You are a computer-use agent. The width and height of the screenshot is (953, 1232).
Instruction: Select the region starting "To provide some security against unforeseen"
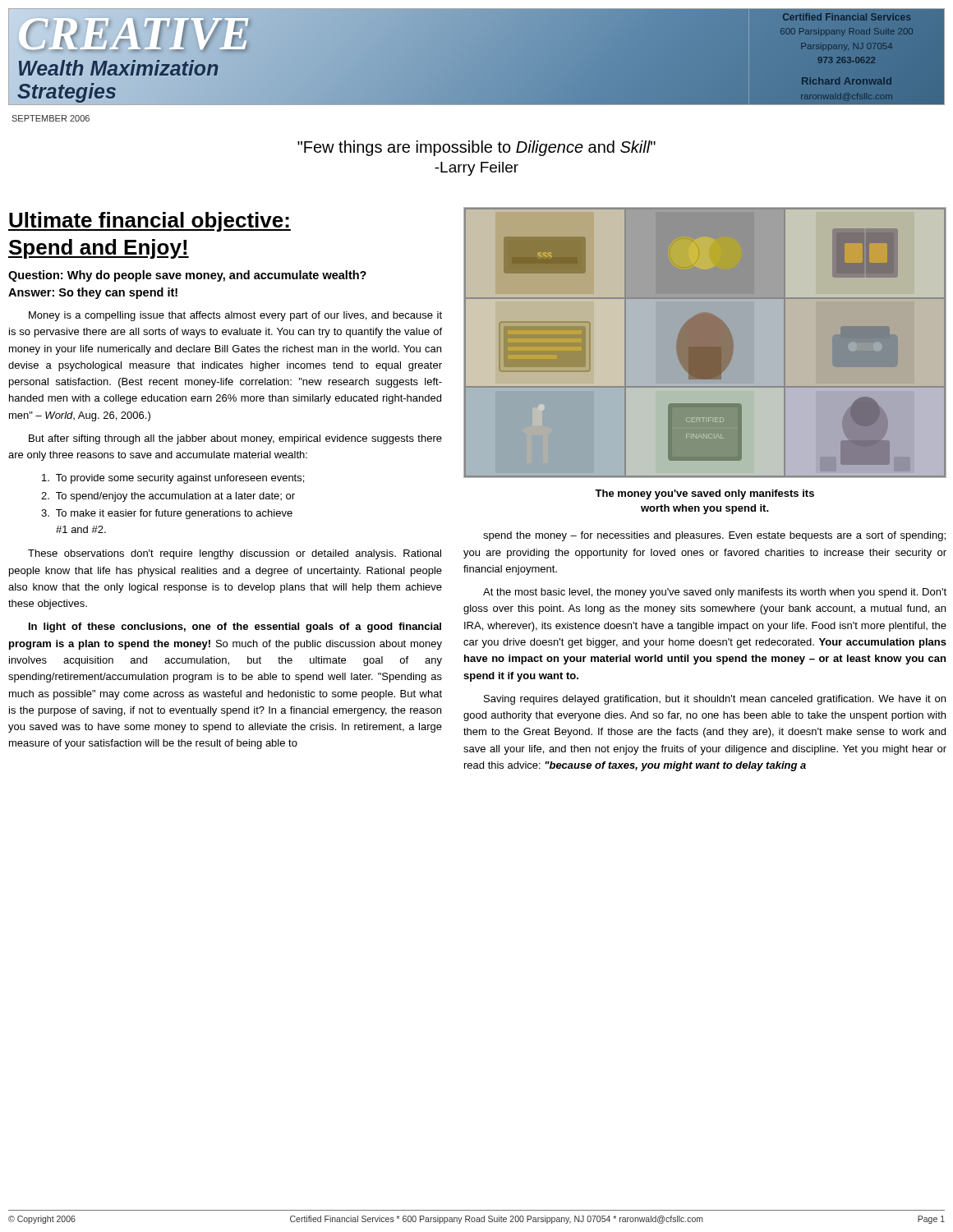(173, 478)
